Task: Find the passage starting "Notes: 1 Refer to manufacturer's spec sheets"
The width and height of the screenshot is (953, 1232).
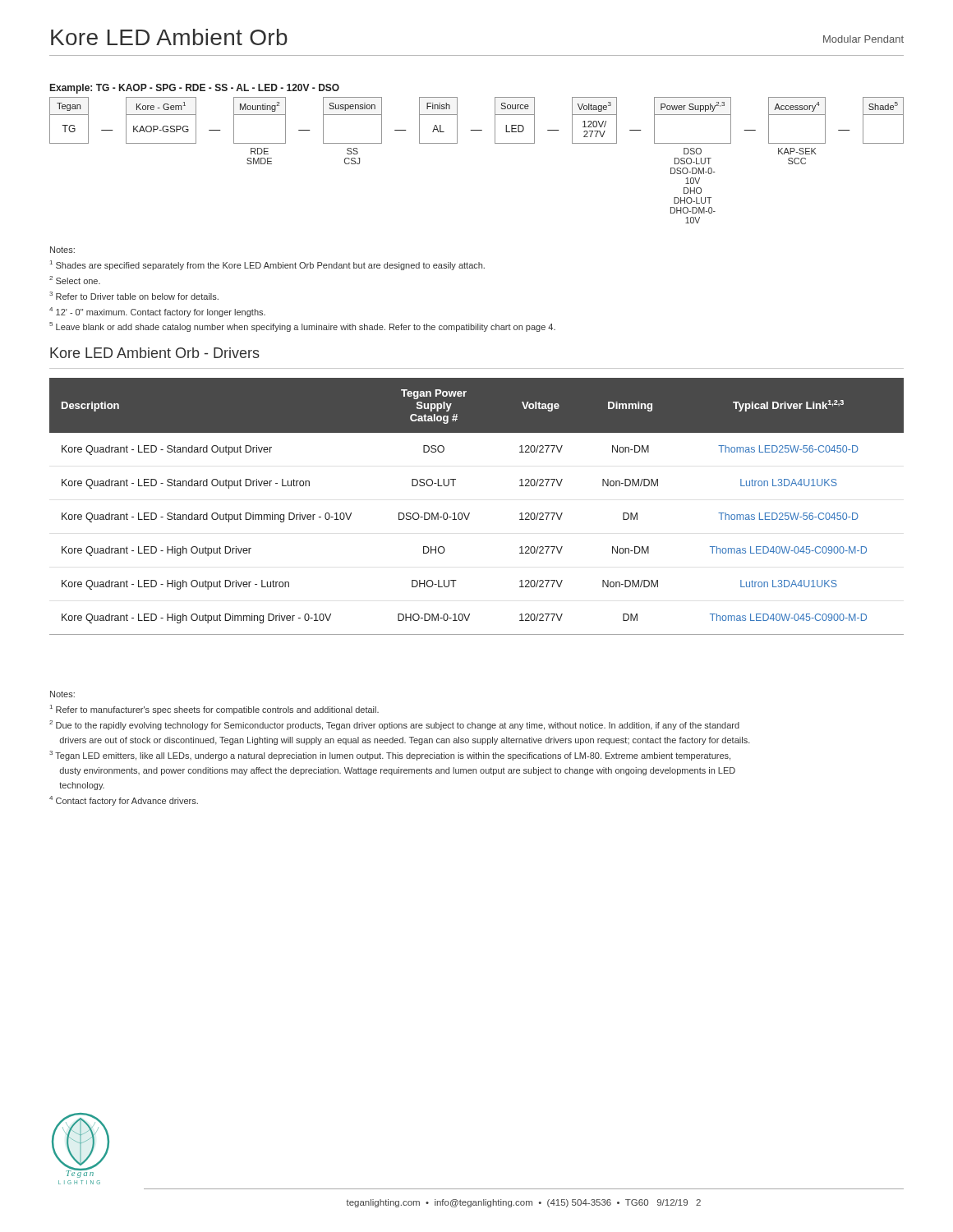Action: [400, 747]
